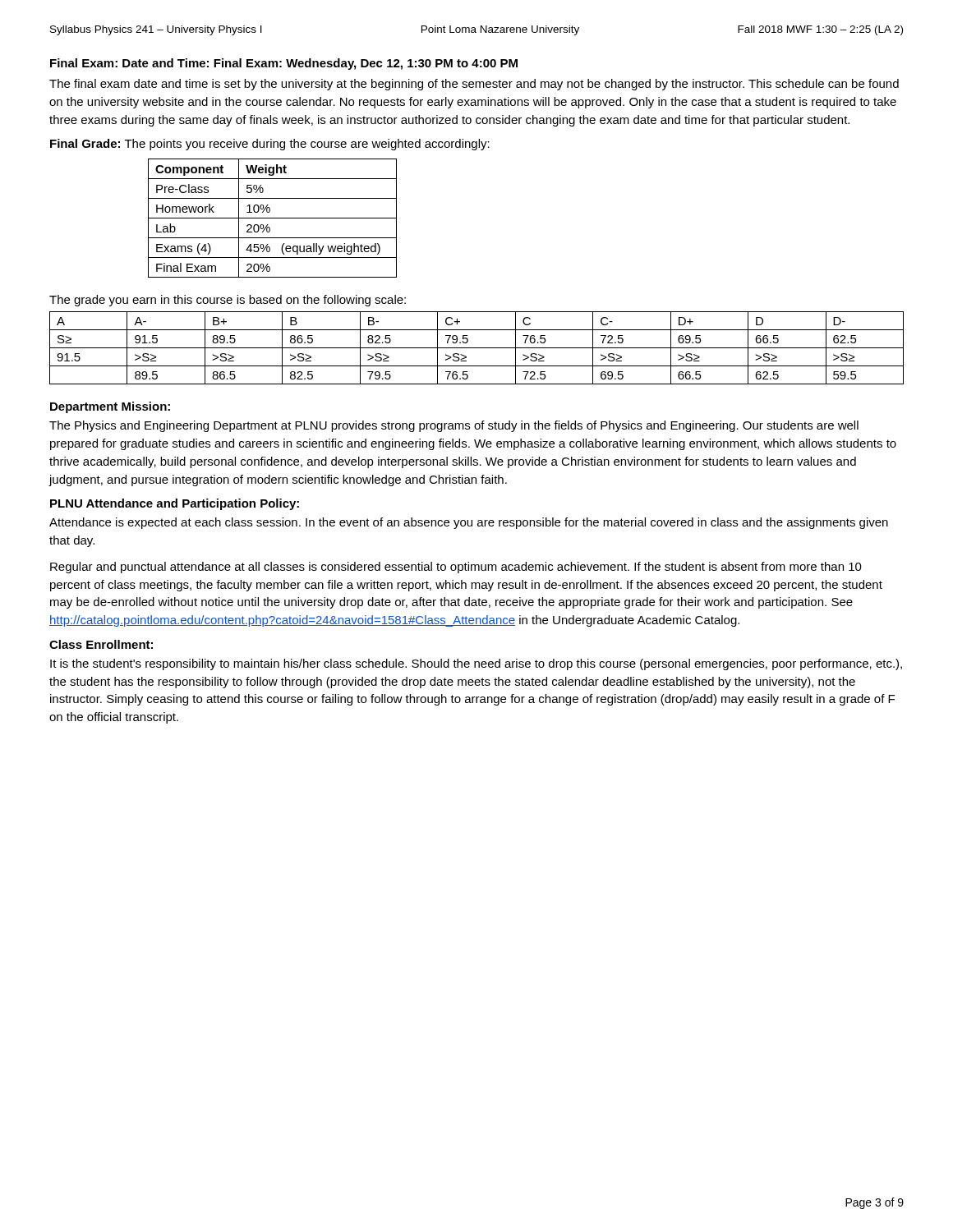Select the element starting "The grade you earn in"
This screenshot has height=1232, width=953.
(228, 300)
